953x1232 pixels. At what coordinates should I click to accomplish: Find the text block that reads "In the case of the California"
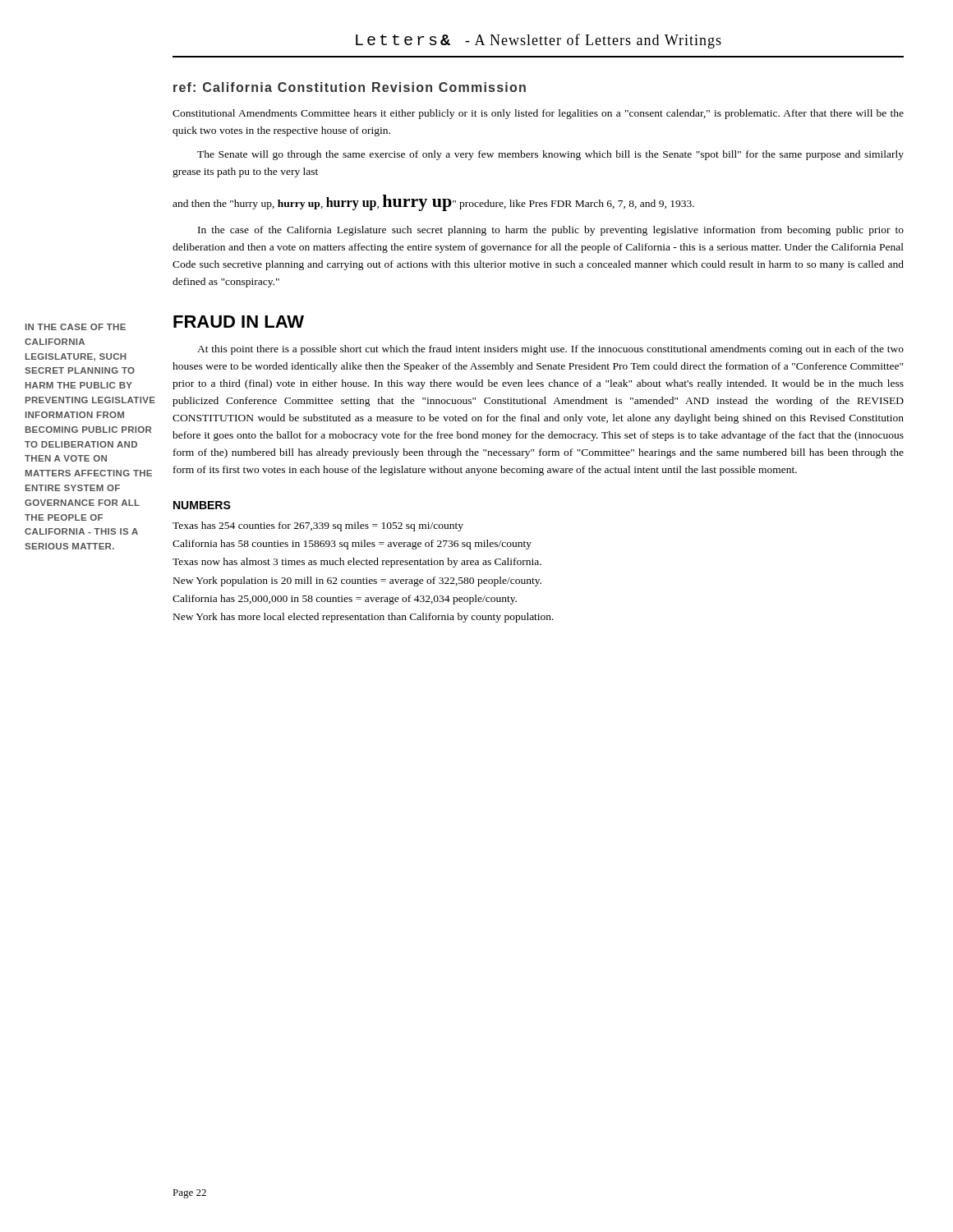pos(538,255)
